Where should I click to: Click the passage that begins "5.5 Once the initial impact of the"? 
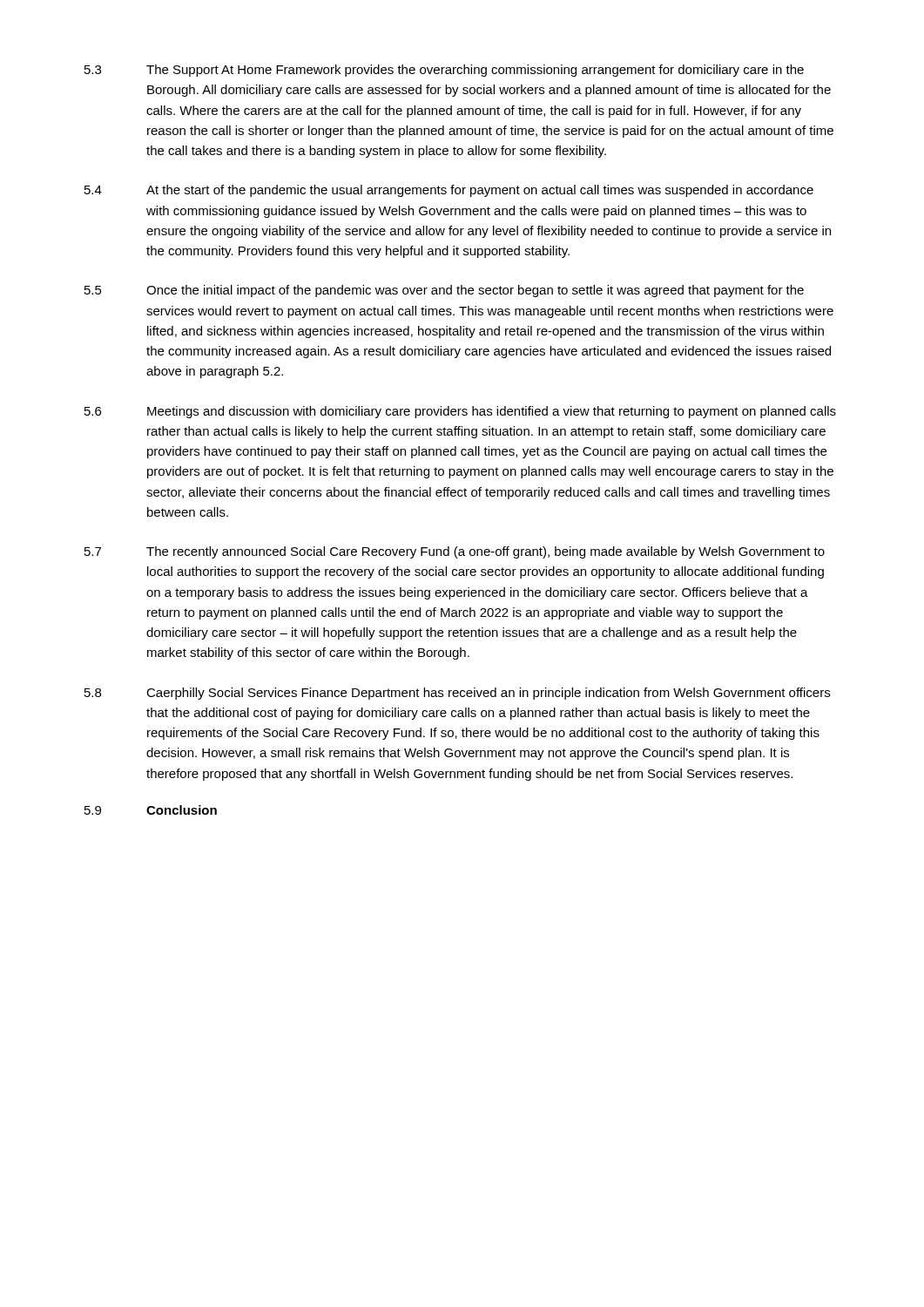(462, 331)
